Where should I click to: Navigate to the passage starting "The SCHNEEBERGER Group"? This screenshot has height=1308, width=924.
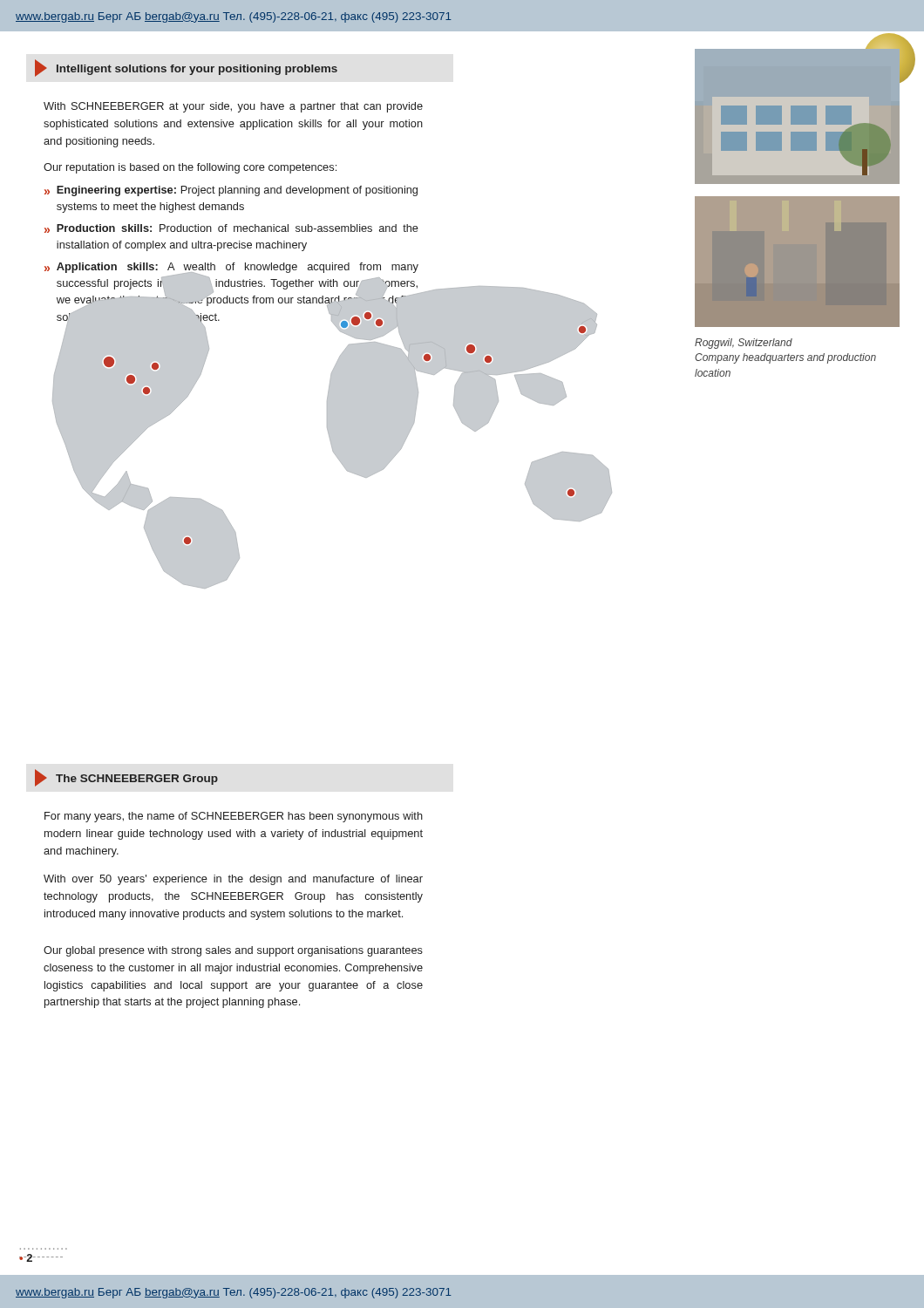click(x=126, y=778)
